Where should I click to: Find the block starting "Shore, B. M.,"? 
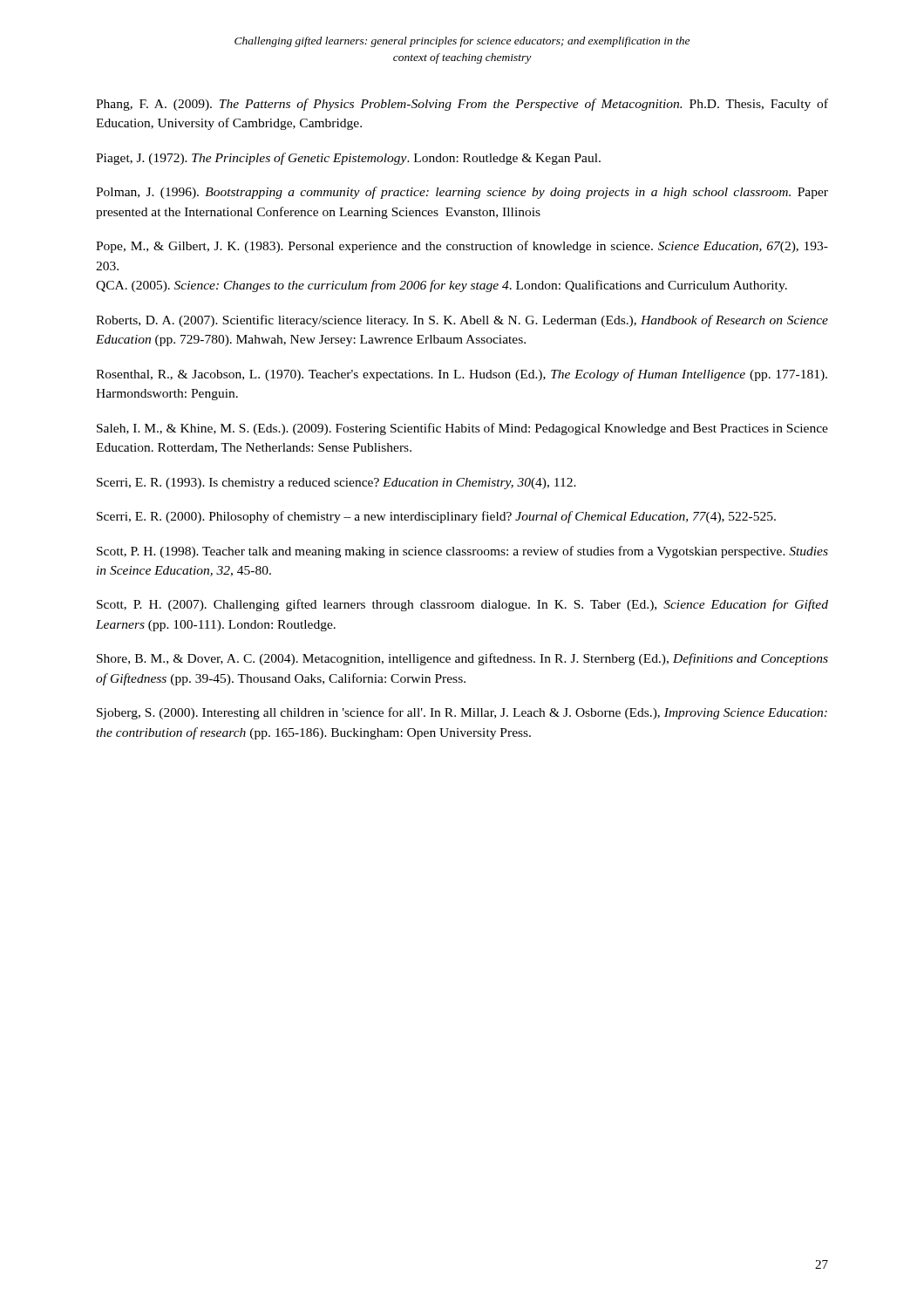click(462, 668)
